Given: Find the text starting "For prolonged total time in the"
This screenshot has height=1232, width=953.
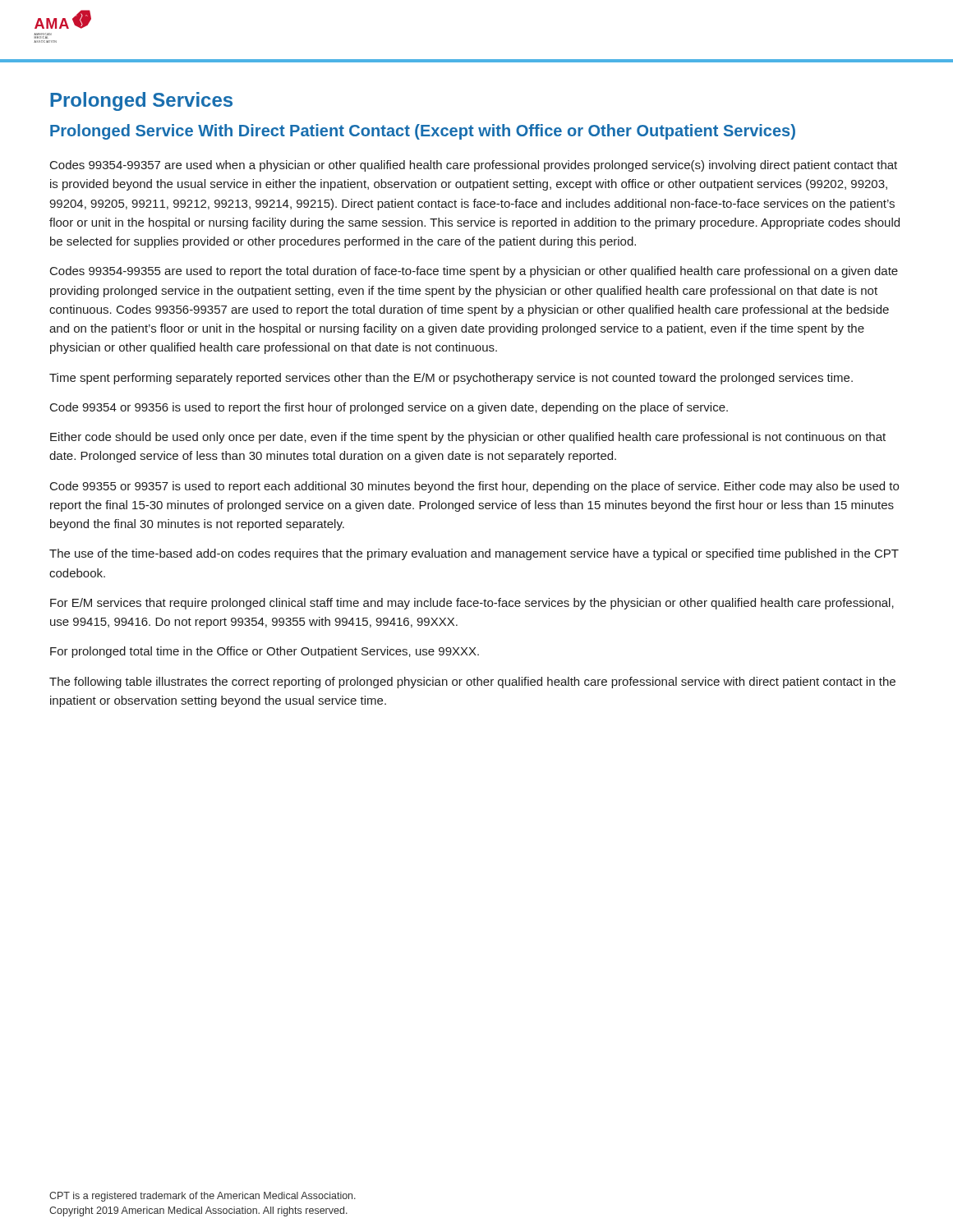Looking at the screenshot, I should tap(265, 651).
